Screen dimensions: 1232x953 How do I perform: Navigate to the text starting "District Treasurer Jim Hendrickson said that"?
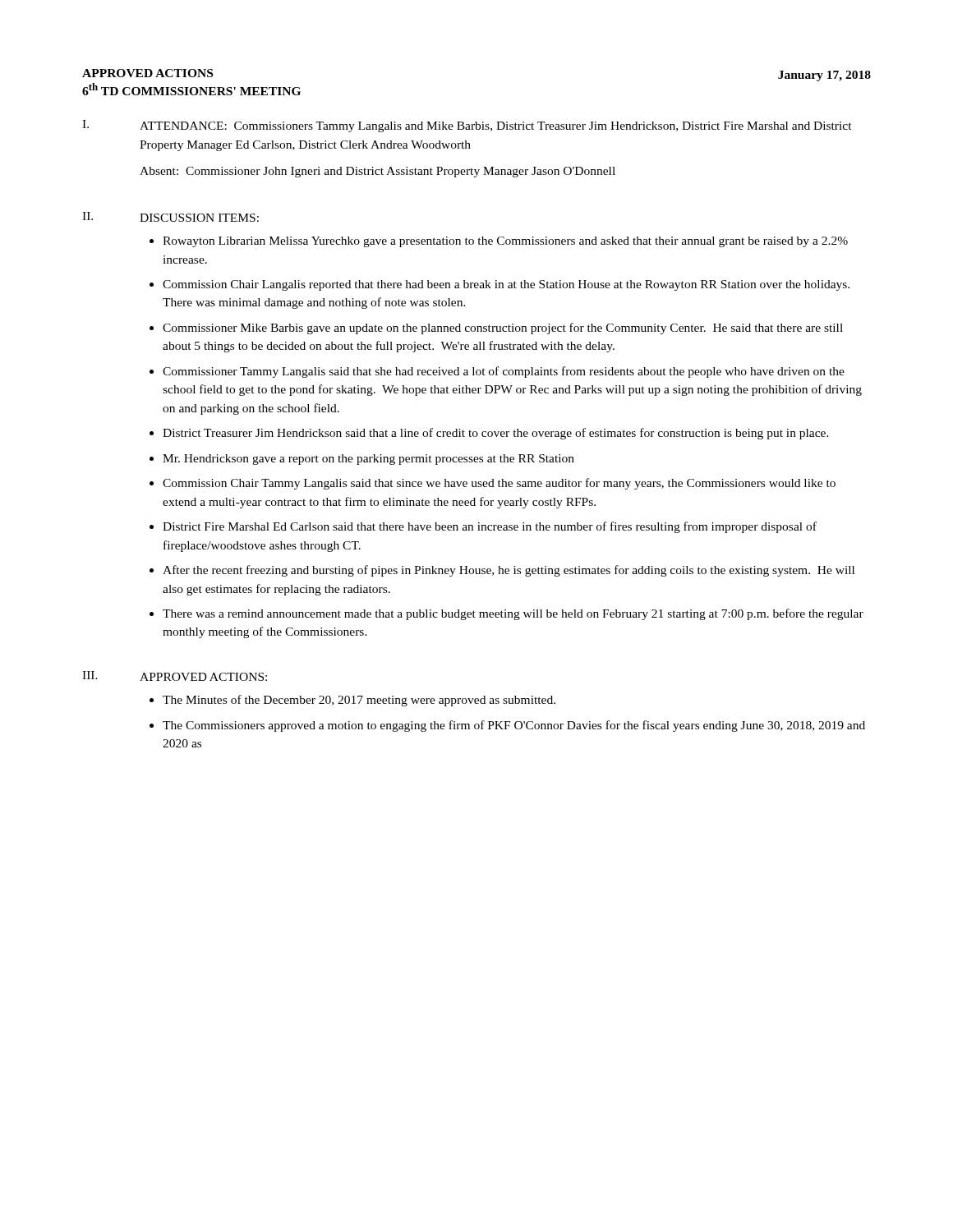496,433
